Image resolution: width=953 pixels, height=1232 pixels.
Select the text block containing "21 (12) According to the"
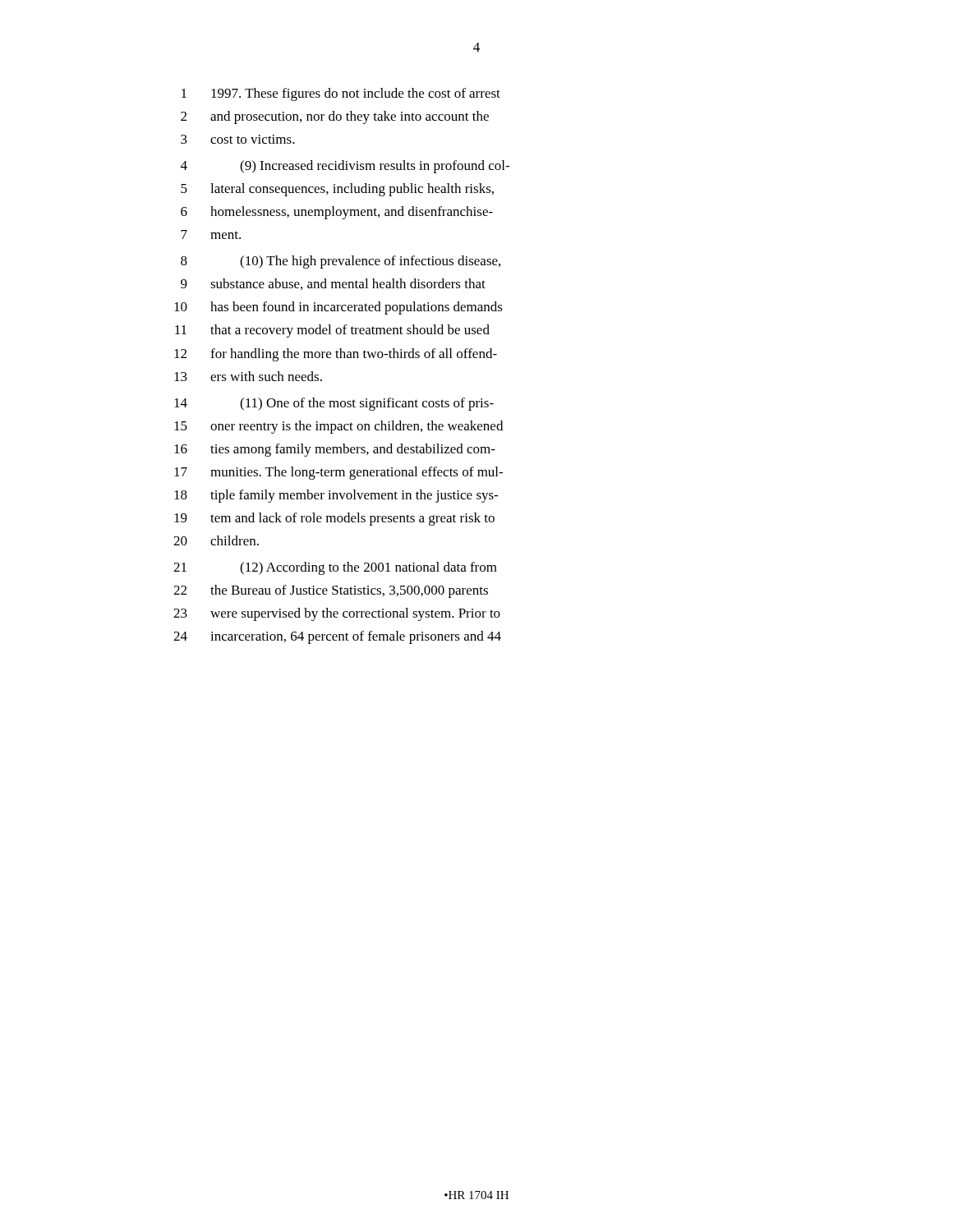pos(501,602)
